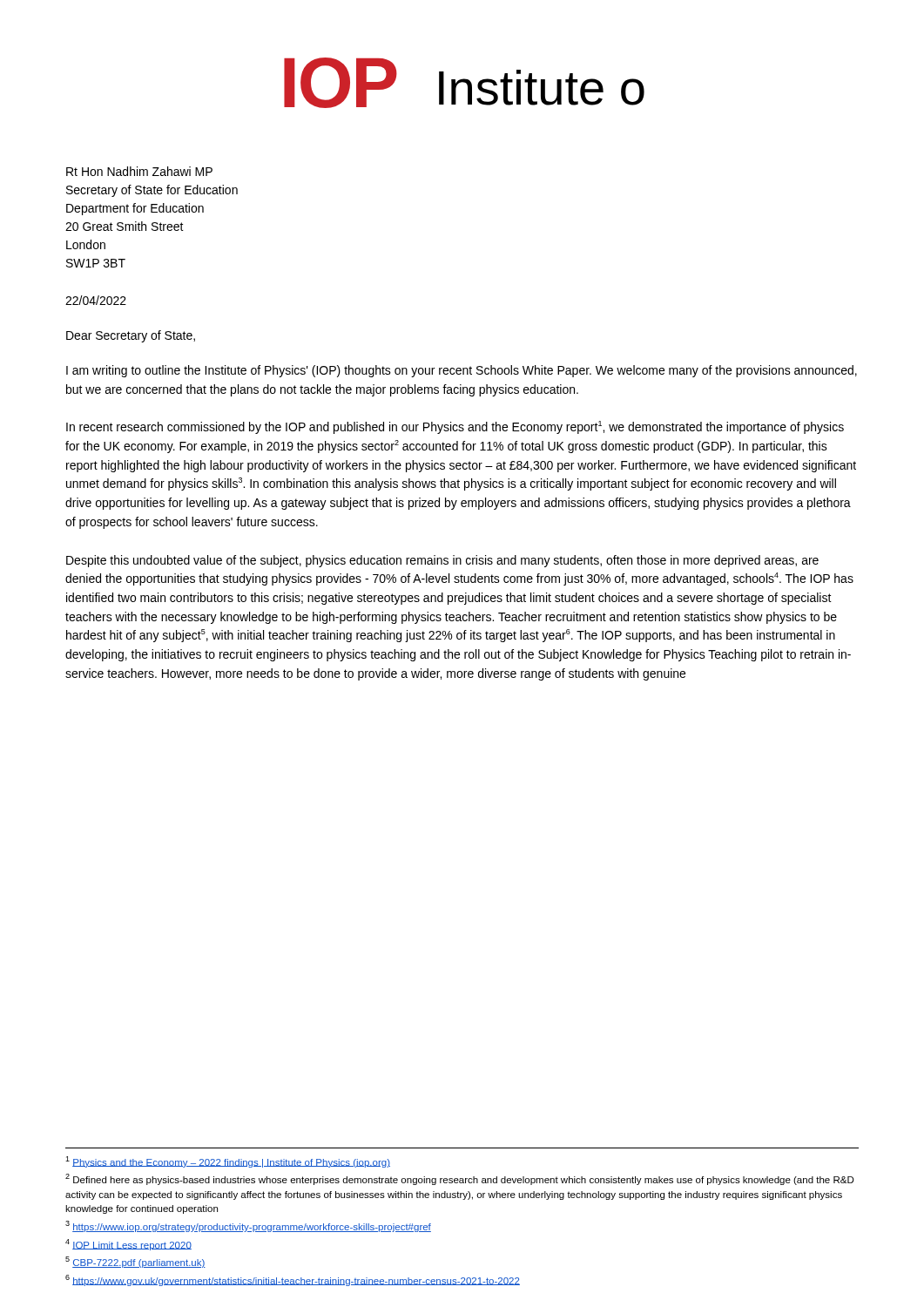Find the footnote that says "1 Physics and the Economy"

pos(228,1161)
